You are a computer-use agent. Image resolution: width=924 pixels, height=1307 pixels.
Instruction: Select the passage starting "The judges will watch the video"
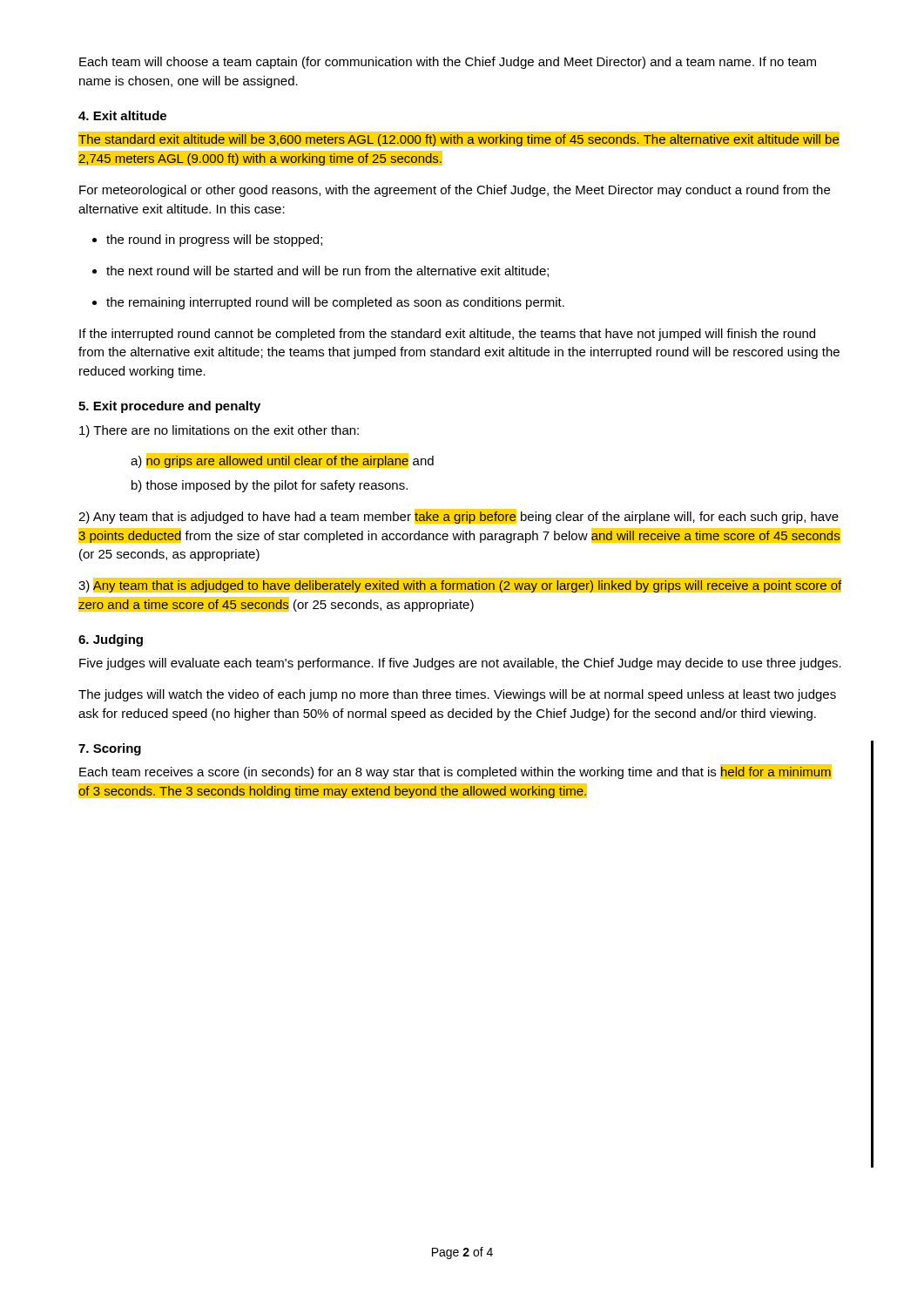tap(462, 704)
